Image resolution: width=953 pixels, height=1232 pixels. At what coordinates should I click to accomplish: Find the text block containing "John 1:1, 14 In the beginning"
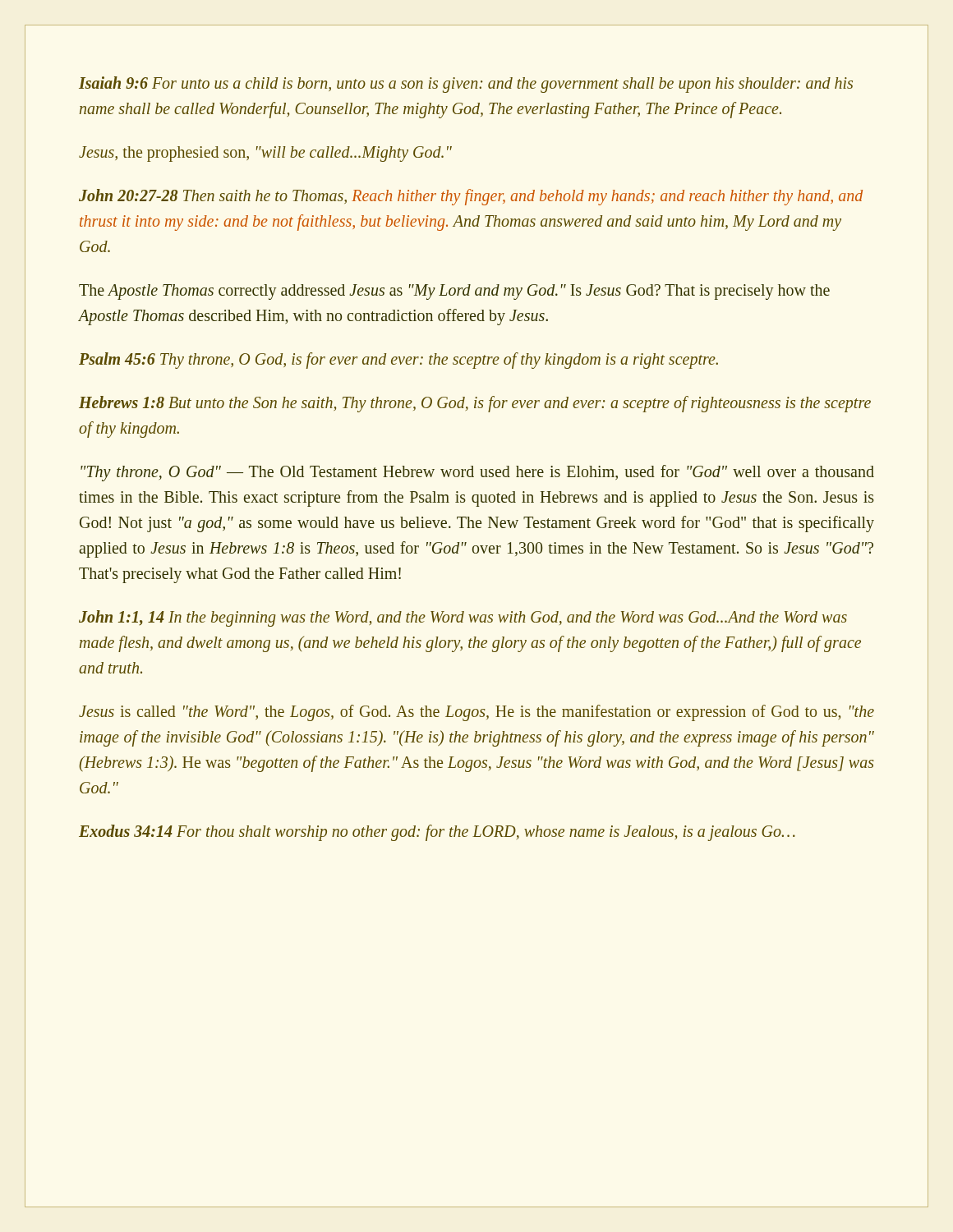click(470, 642)
